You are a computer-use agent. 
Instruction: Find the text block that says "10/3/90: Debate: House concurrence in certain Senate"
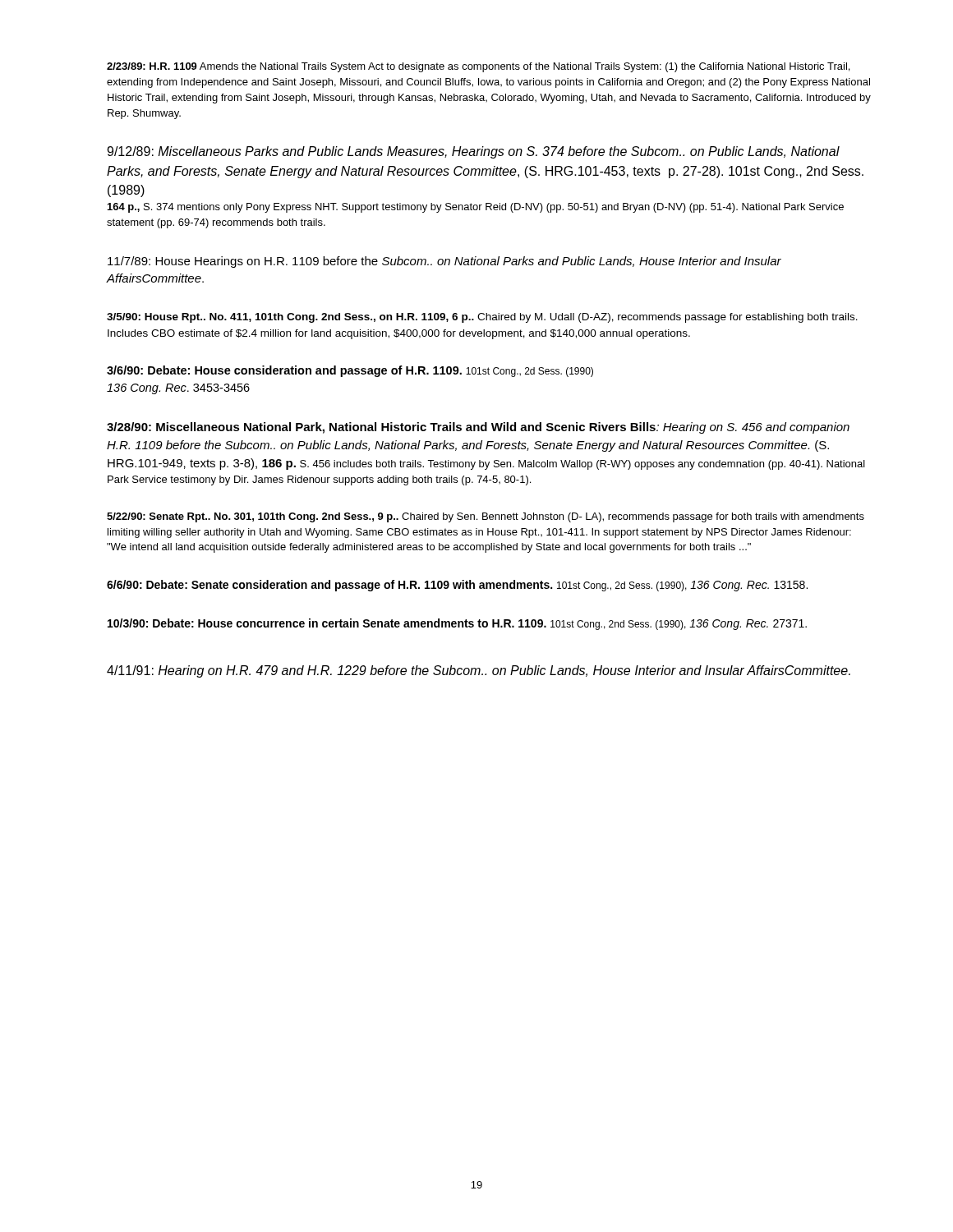[x=457, y=623]
